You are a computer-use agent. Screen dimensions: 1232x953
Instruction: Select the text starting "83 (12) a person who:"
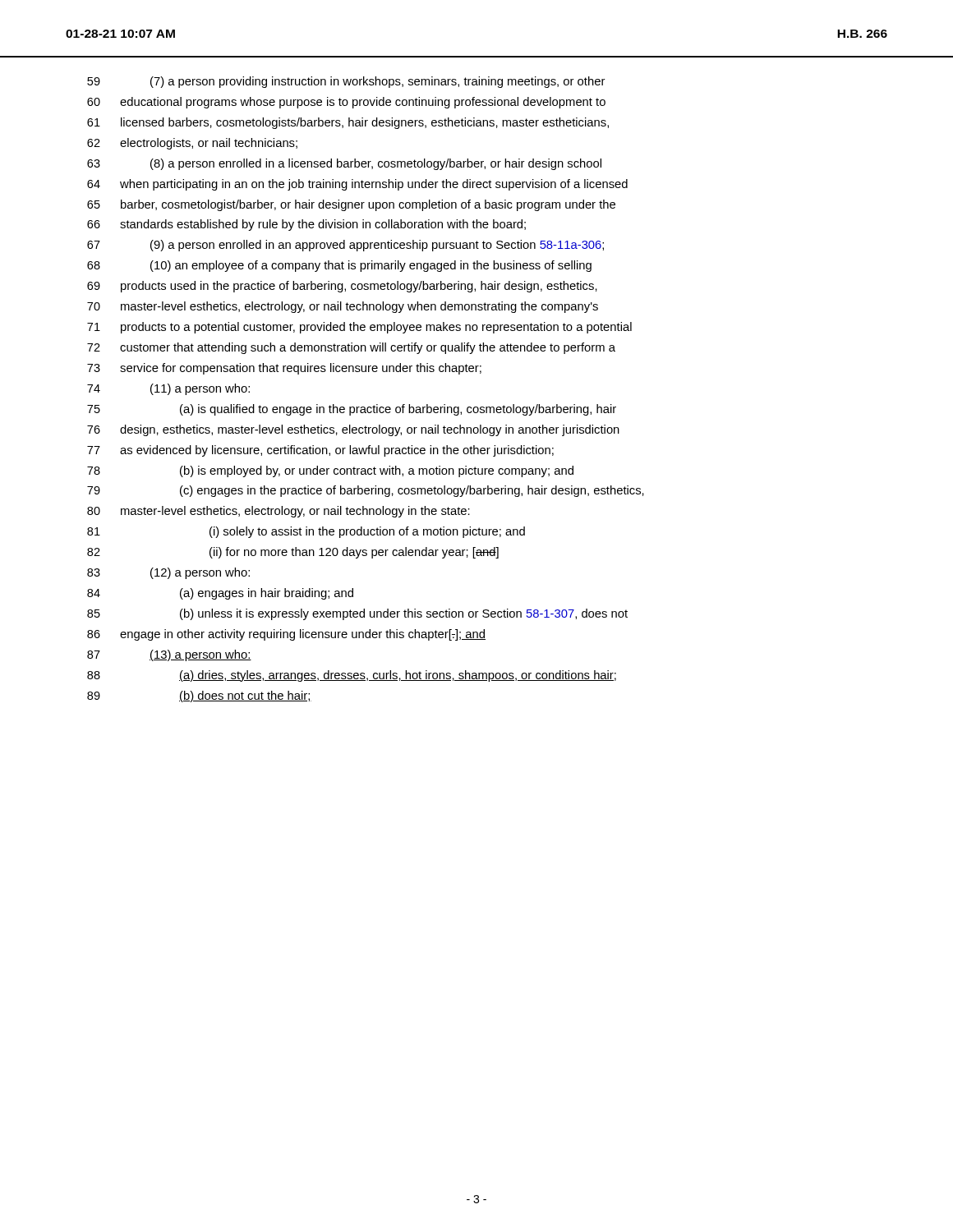[x=168, y=573]
